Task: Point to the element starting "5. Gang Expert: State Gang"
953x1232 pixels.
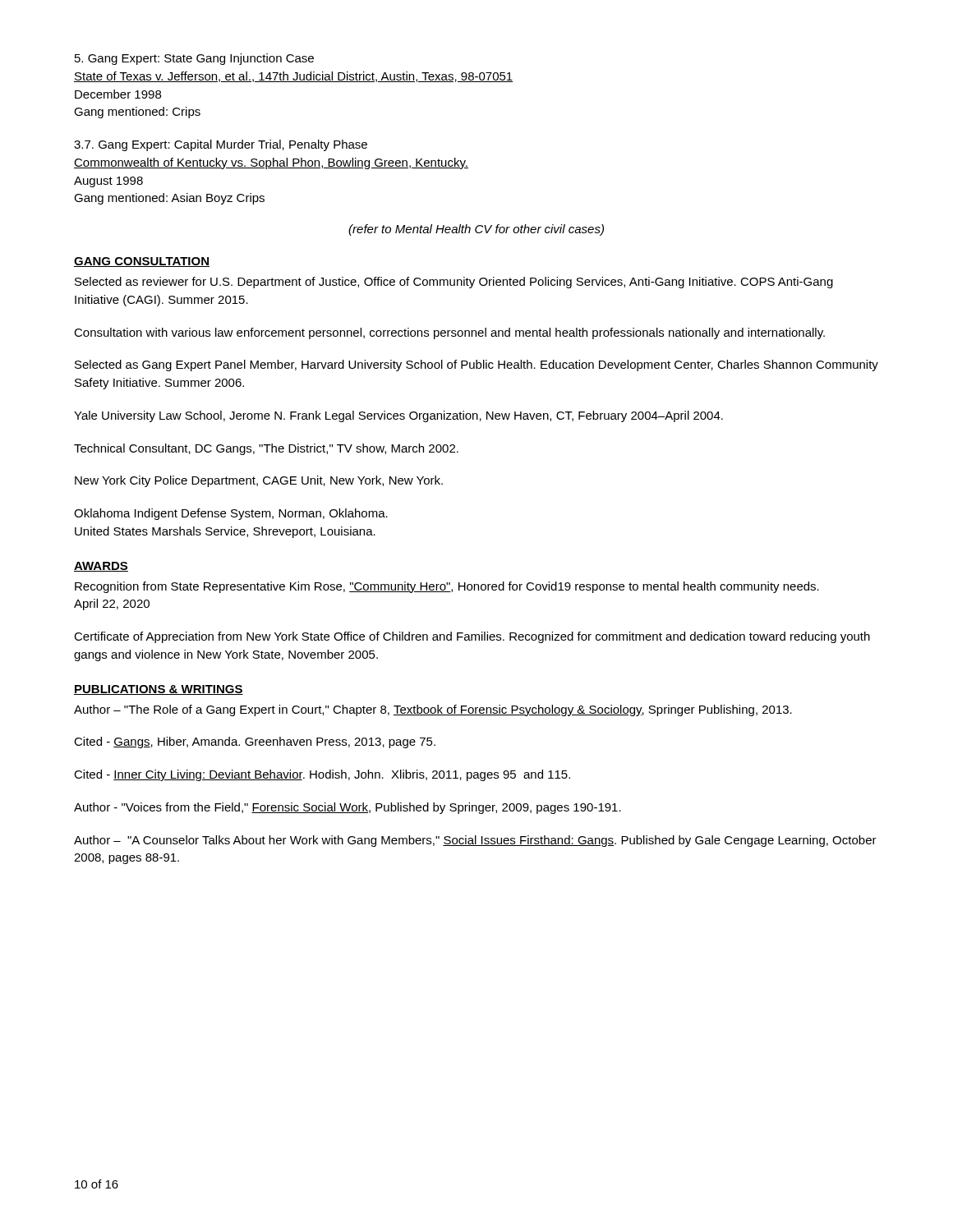Action: point(293,85)
